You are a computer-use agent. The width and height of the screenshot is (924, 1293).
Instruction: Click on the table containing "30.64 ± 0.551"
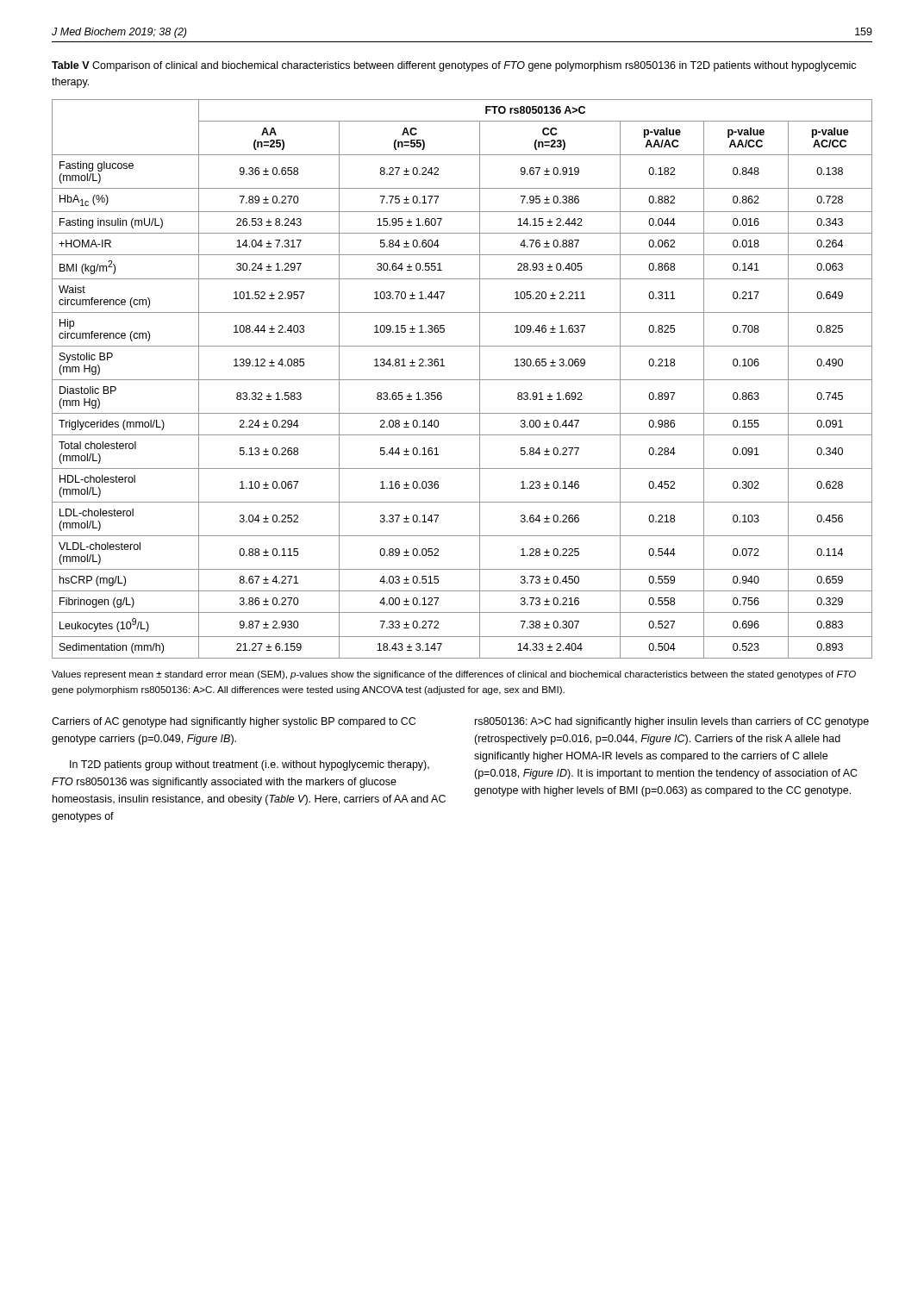pos(462,379)
